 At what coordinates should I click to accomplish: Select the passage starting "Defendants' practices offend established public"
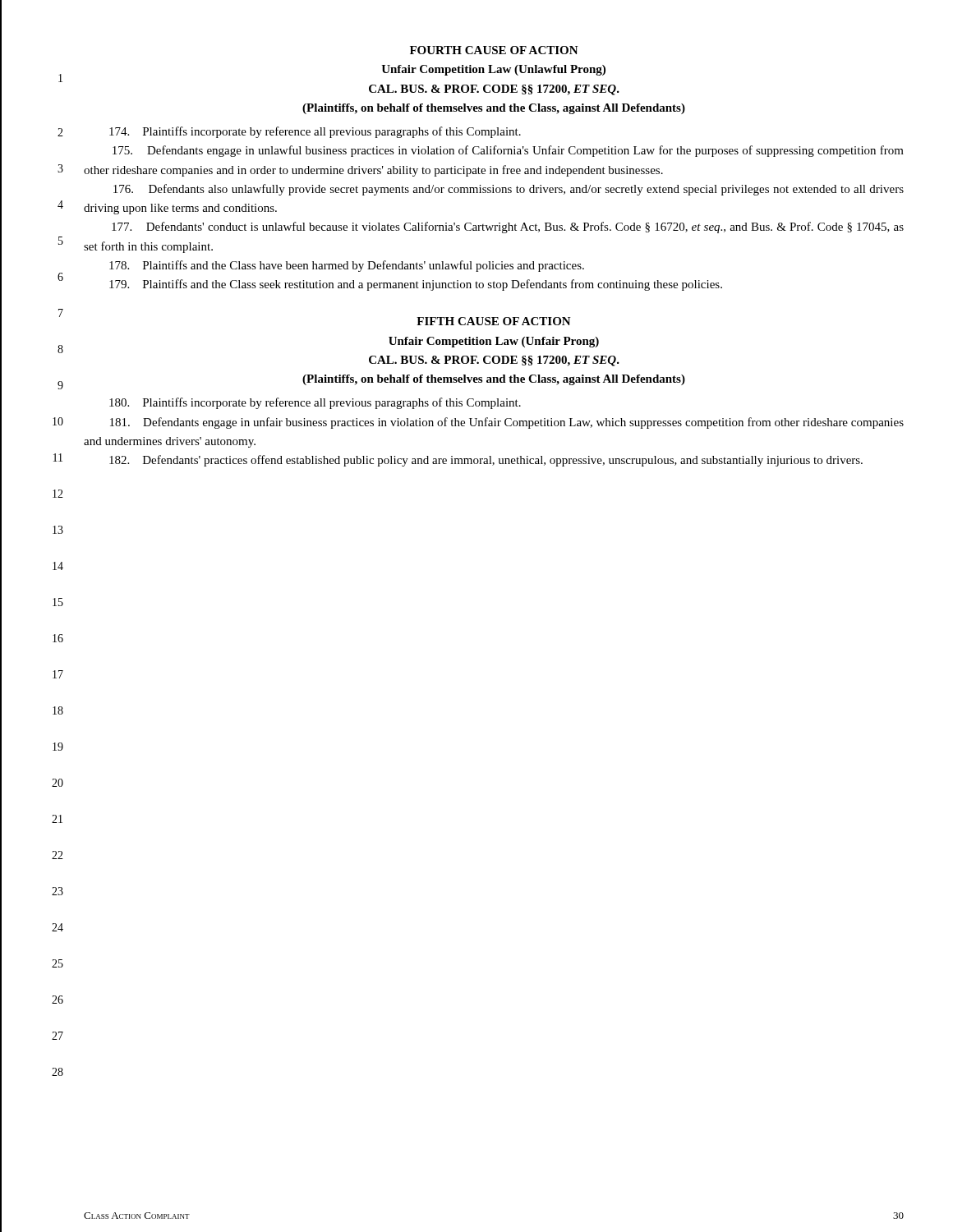474,460
